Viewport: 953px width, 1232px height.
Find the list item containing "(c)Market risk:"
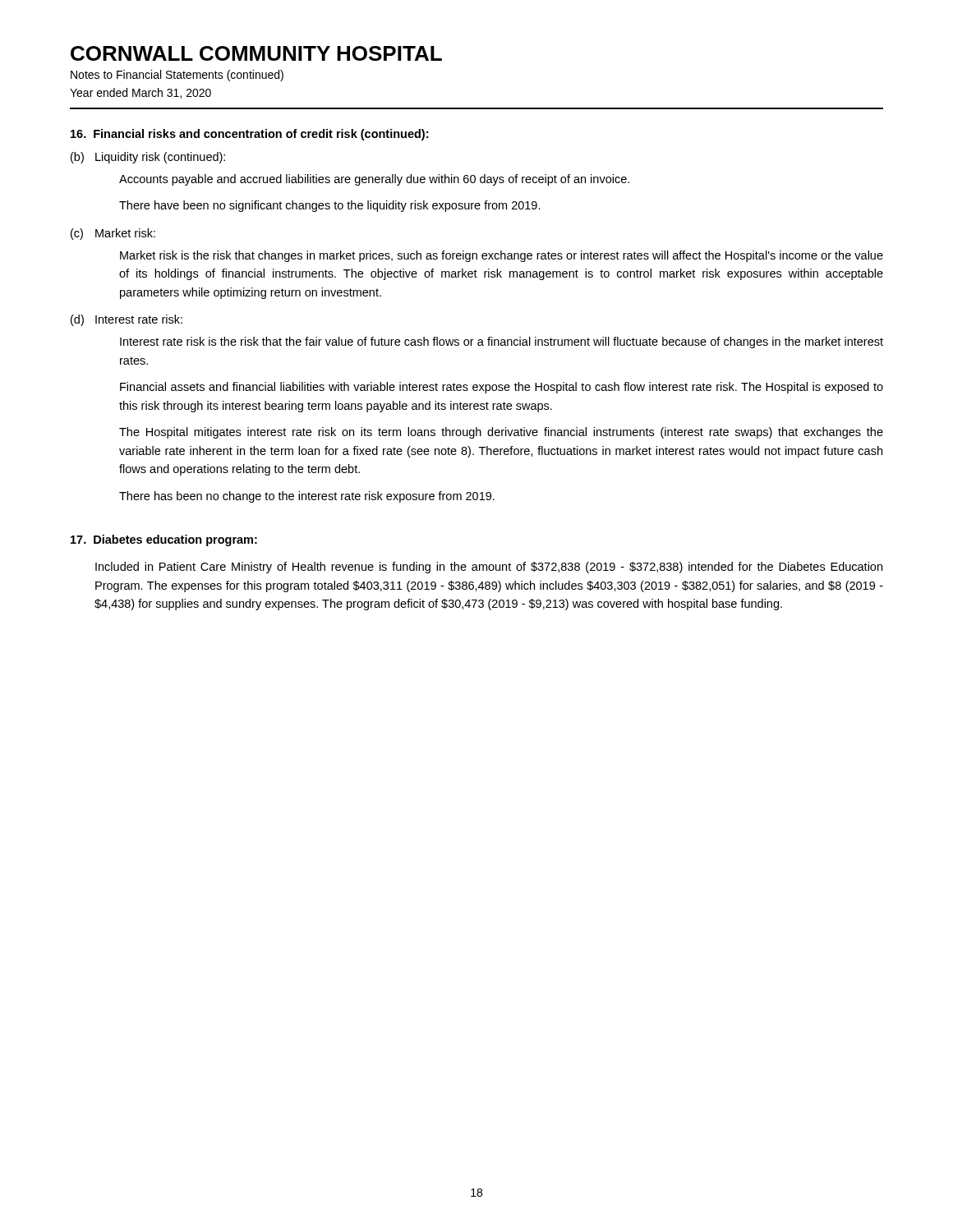(x=113, y=233)
